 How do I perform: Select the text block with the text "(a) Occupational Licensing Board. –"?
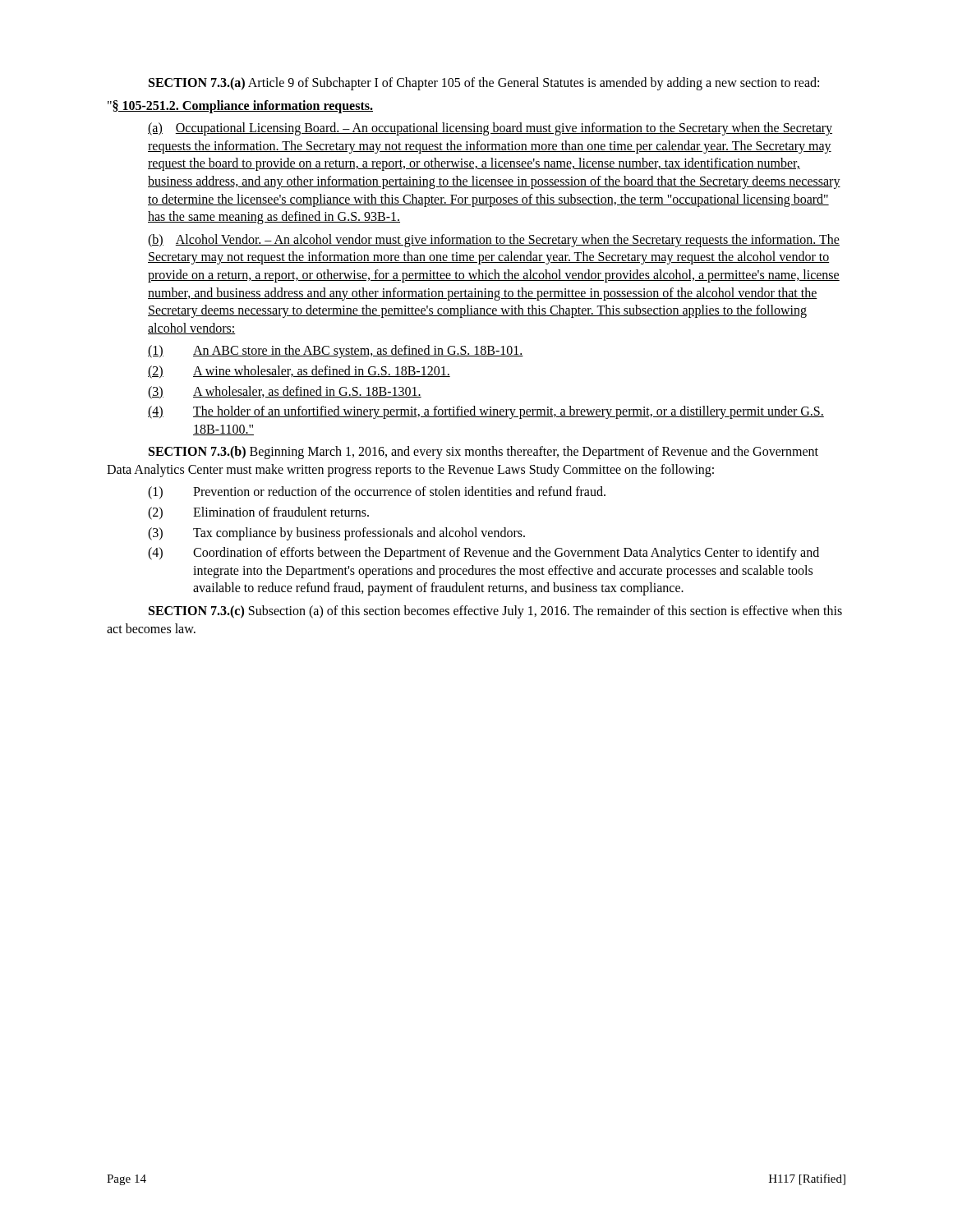click(x=497, y=172)
